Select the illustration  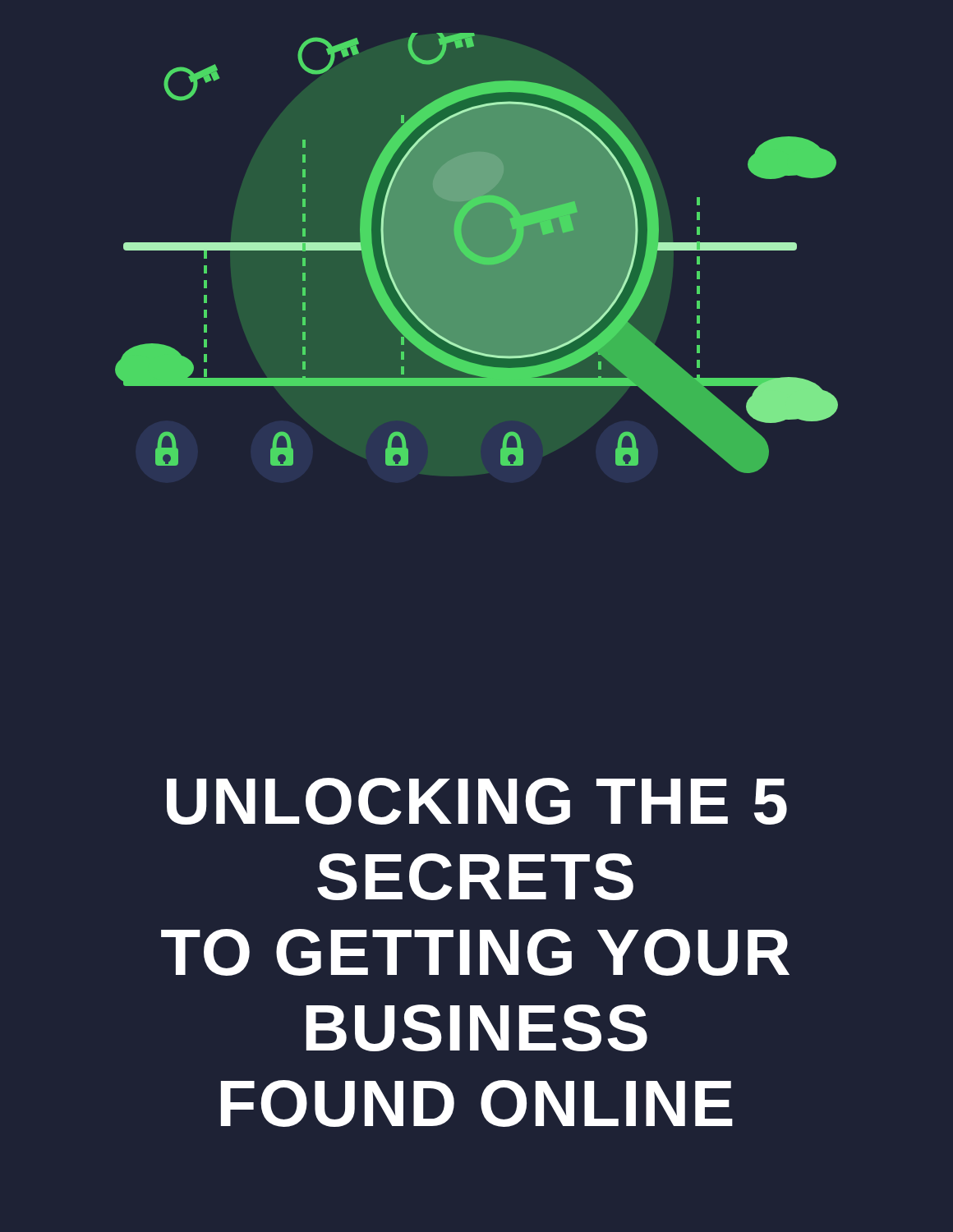(476, 275)
